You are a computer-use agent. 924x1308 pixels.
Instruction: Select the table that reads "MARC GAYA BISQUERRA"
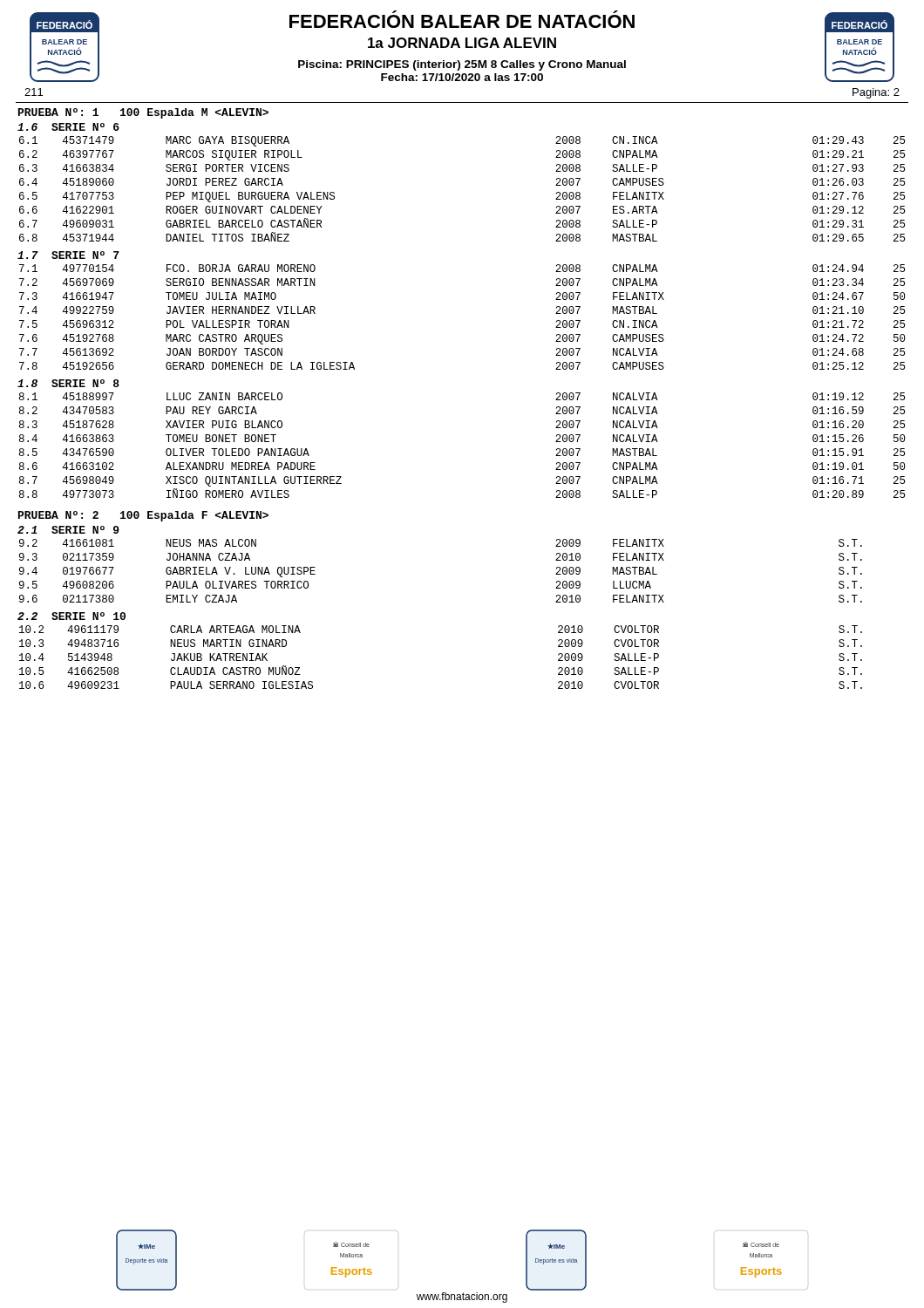tap(462, 190)
